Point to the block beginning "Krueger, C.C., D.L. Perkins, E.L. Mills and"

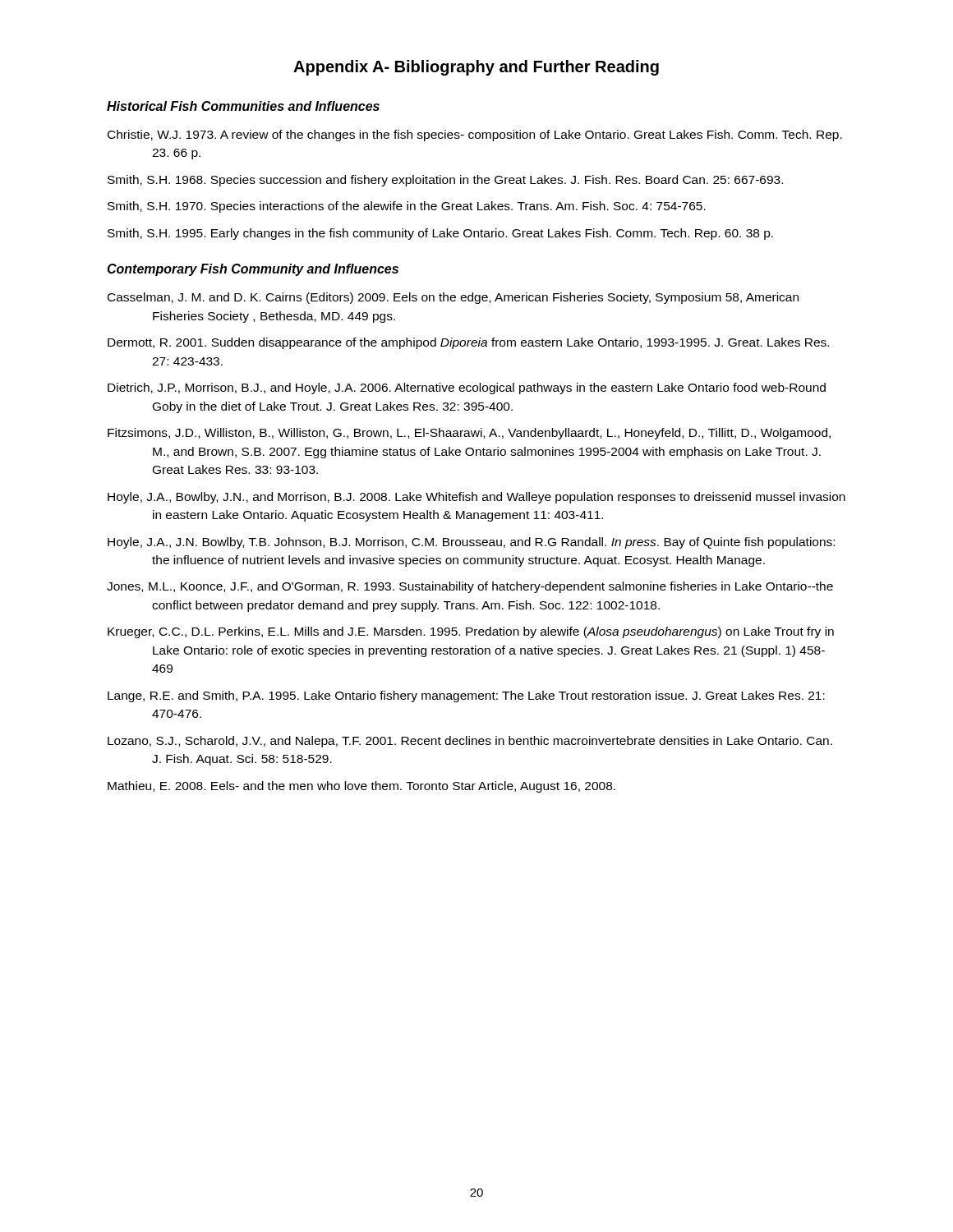coord(476,651)
